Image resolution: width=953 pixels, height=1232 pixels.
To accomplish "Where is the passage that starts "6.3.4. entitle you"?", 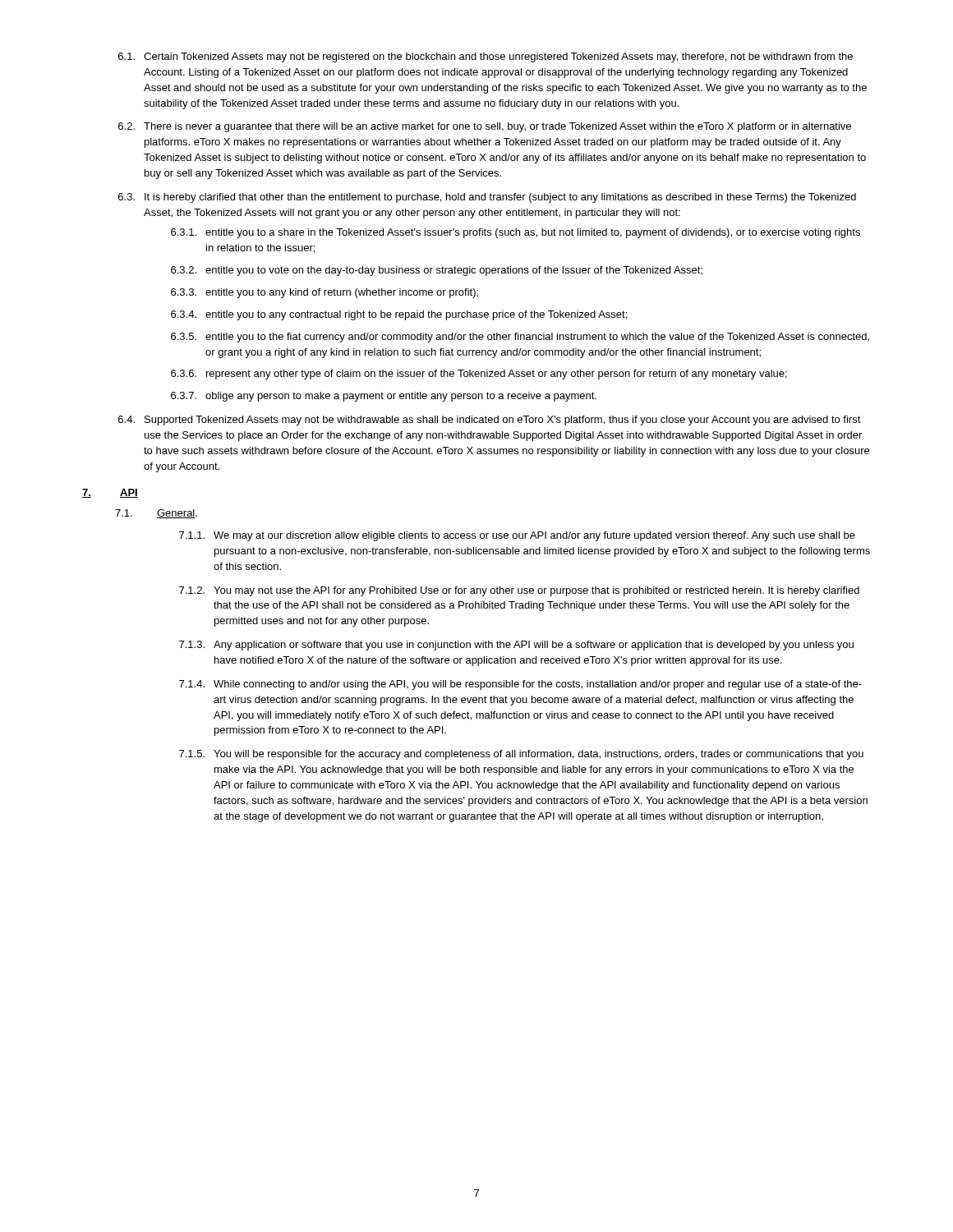I will 503,315.
